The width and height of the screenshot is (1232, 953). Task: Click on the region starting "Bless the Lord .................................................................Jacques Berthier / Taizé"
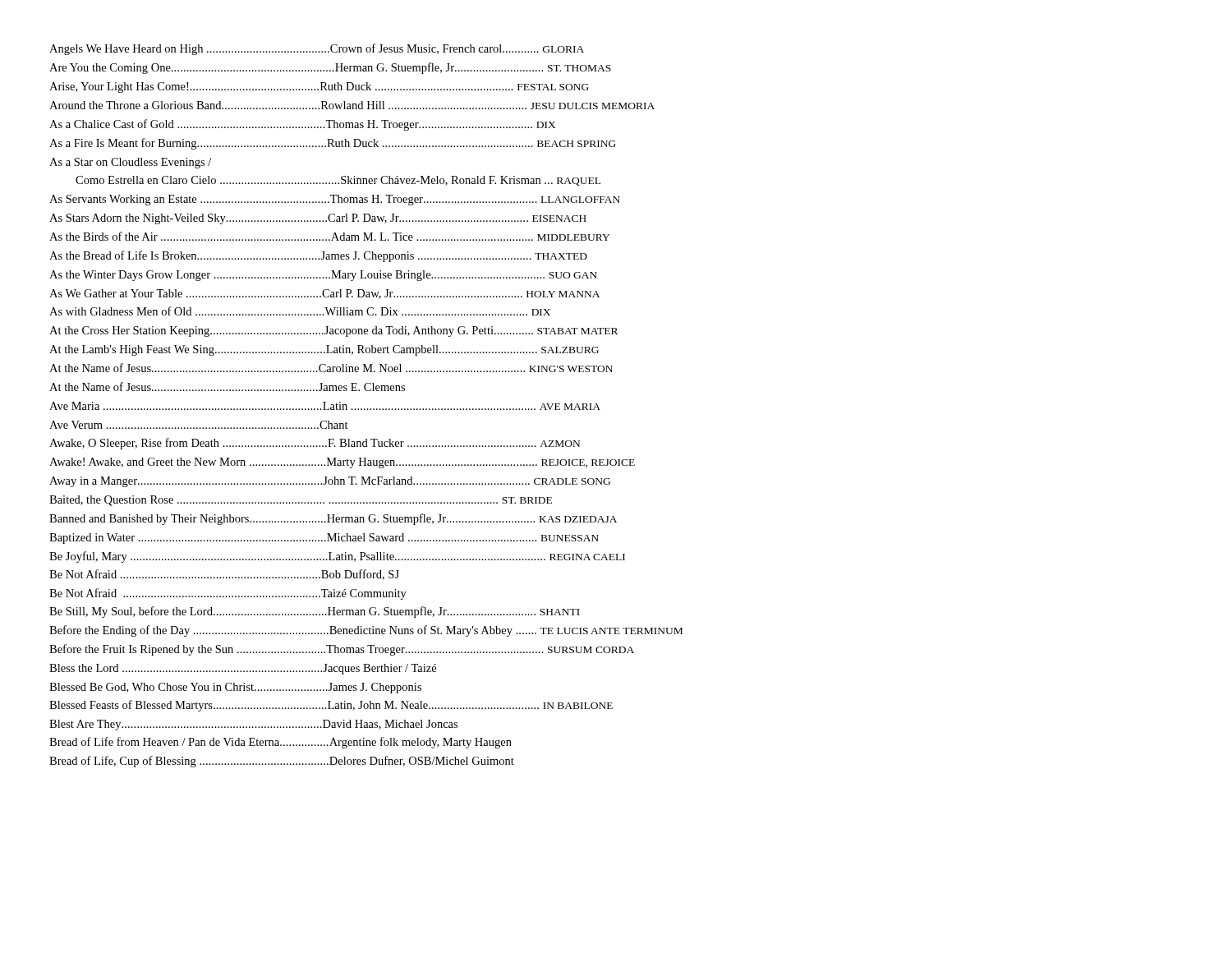click(243, 668)
